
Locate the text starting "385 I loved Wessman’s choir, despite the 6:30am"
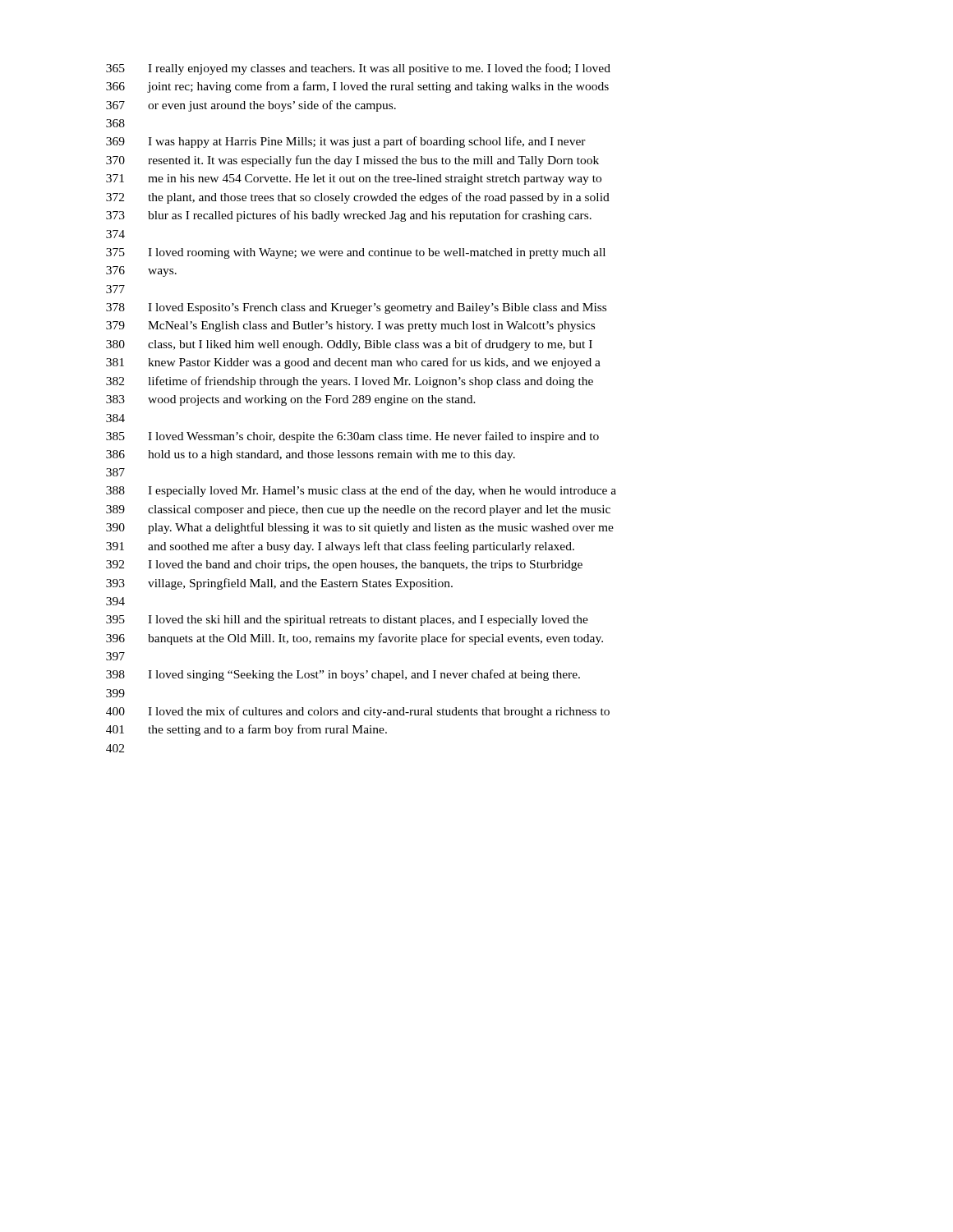485,445
